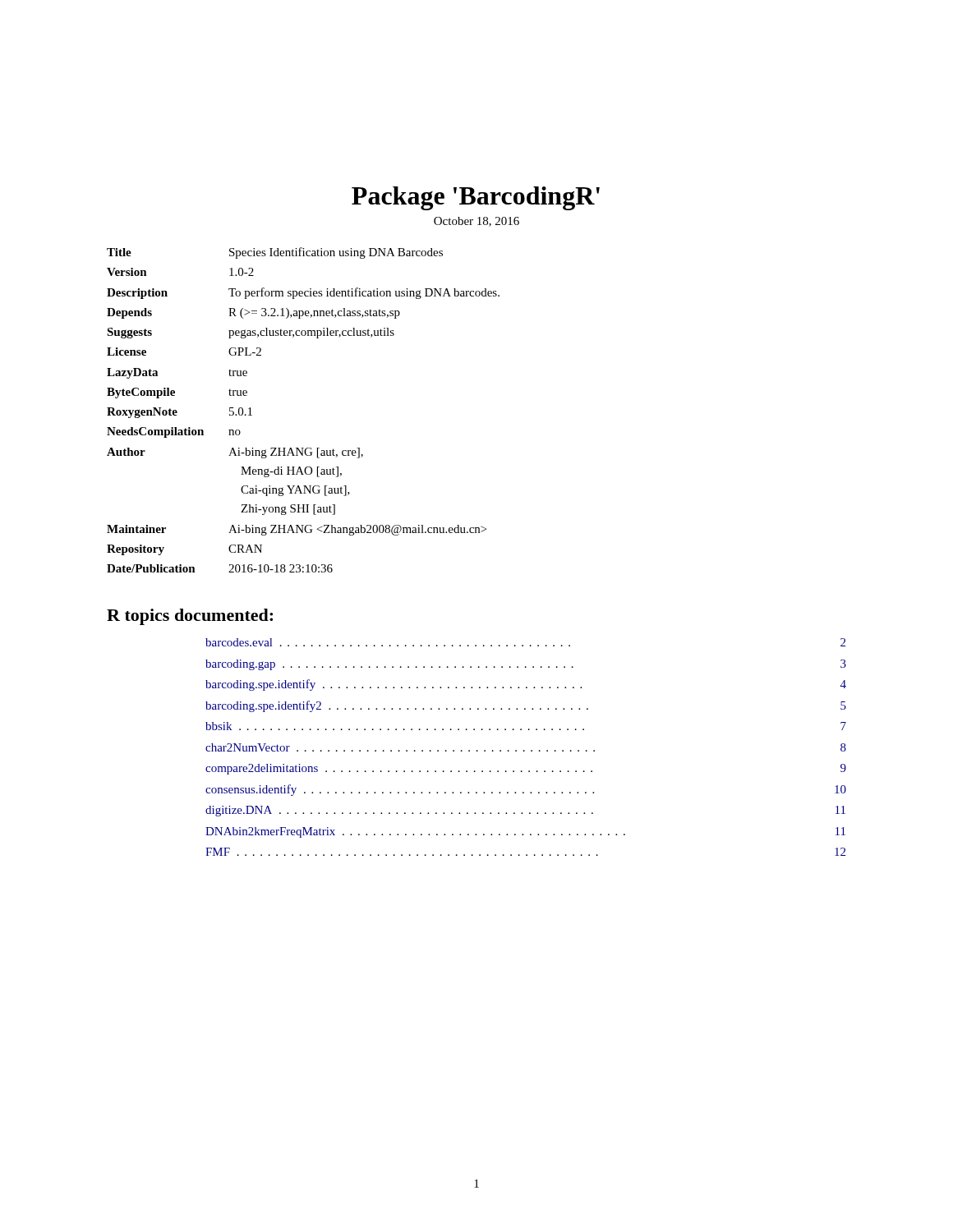Click the passage that begins "Description To perform"

click(476, 293)
